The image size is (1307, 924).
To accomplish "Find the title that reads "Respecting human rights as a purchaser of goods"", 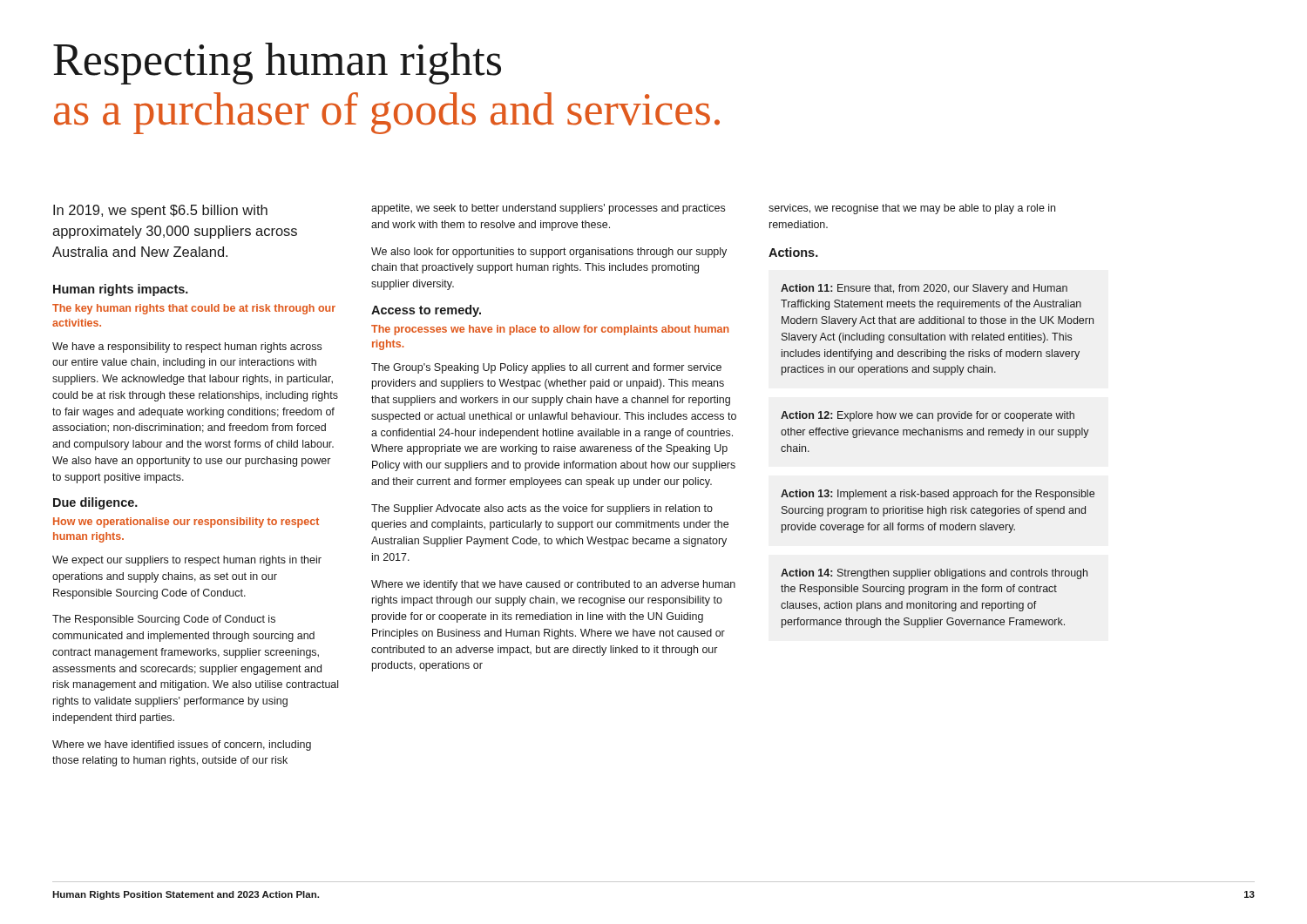I will point(431,85).
